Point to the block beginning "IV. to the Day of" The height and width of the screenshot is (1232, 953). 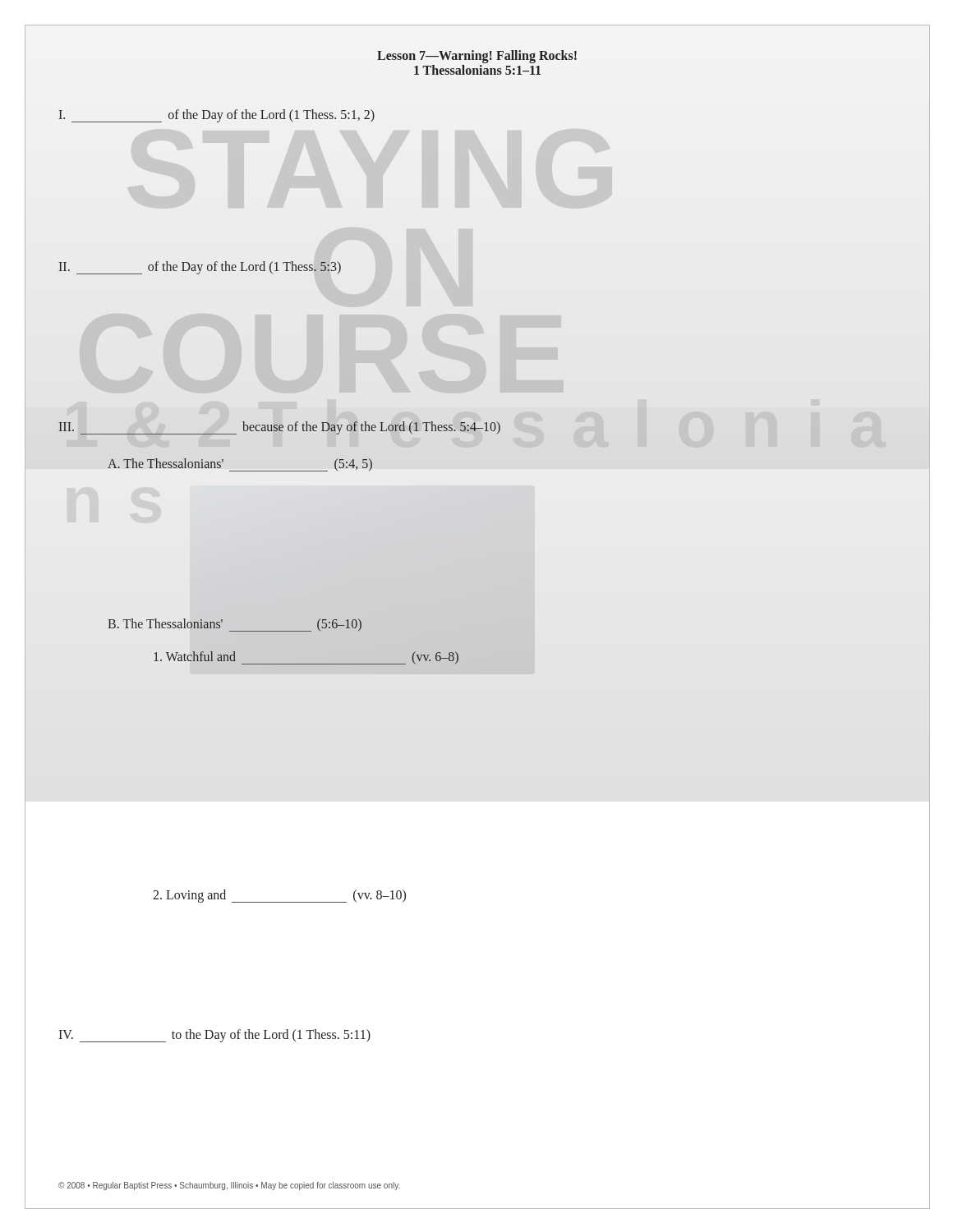tap(214, 1035)
